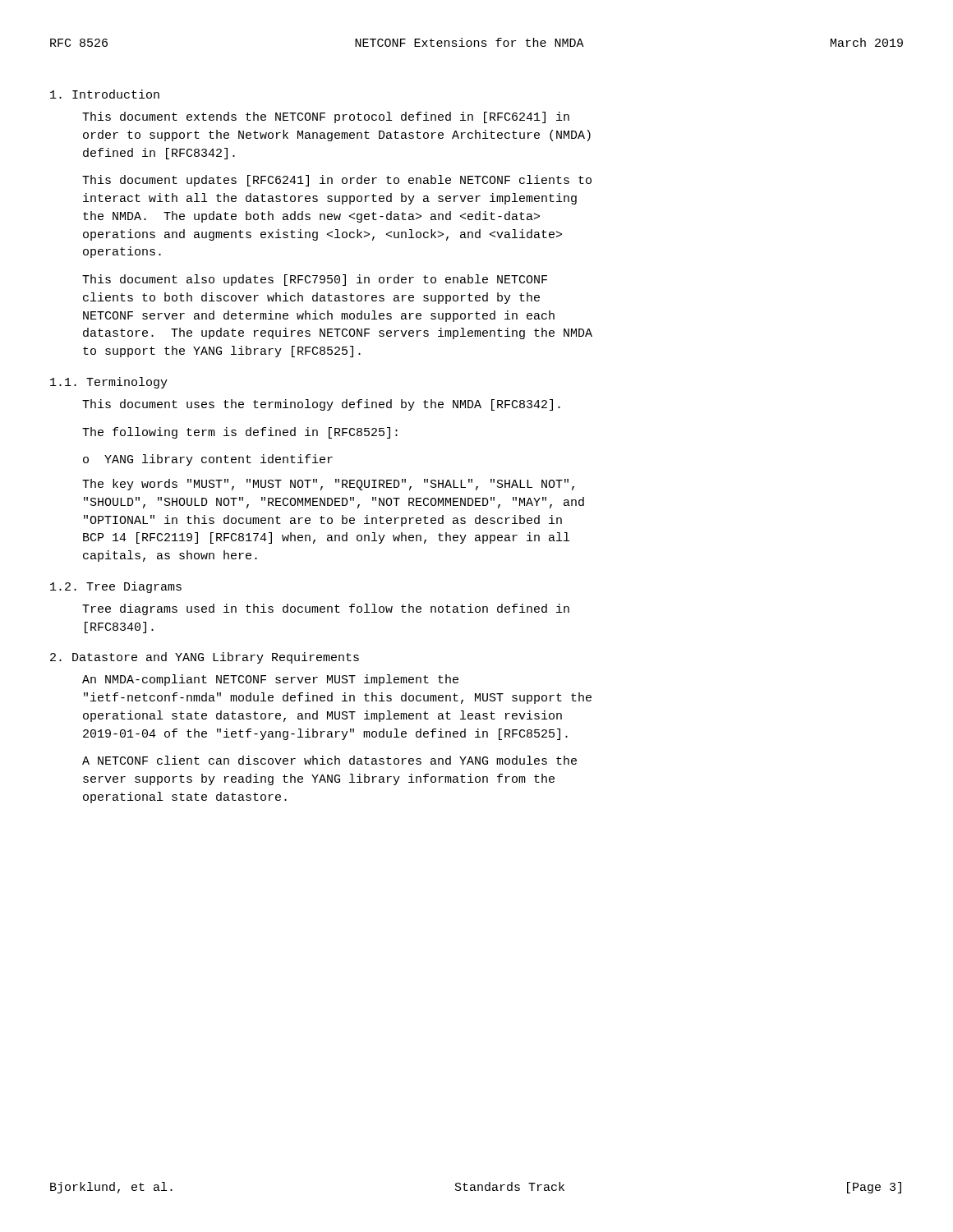Point to "1. Introduction"
This screenshot has width=953, height=1232.
tap(105, 96)
